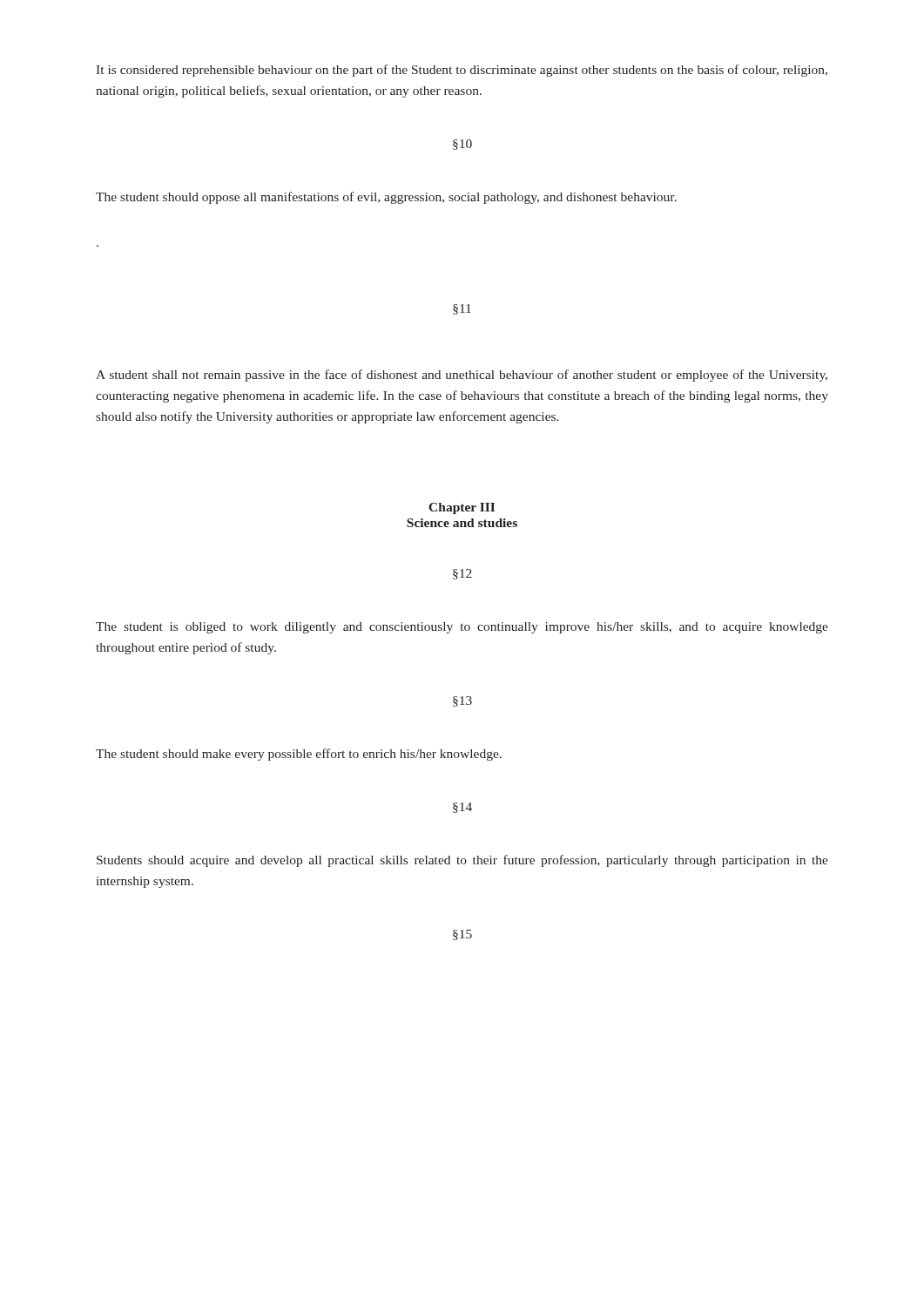Where is the passage that starts "It is considered reprehensible behaviour on"?

(x=462, y=80)
